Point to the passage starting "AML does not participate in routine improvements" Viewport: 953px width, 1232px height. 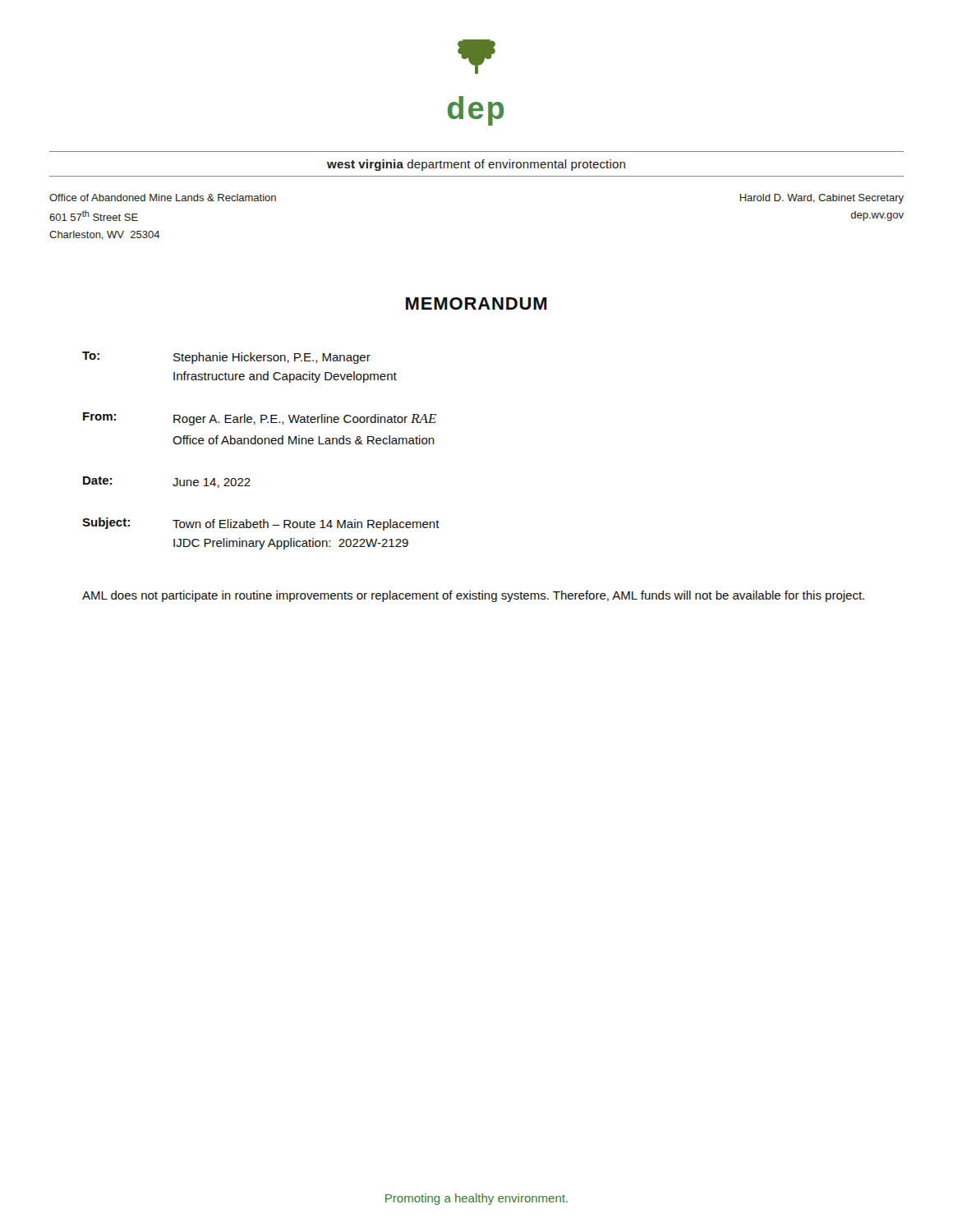point(474,595)
